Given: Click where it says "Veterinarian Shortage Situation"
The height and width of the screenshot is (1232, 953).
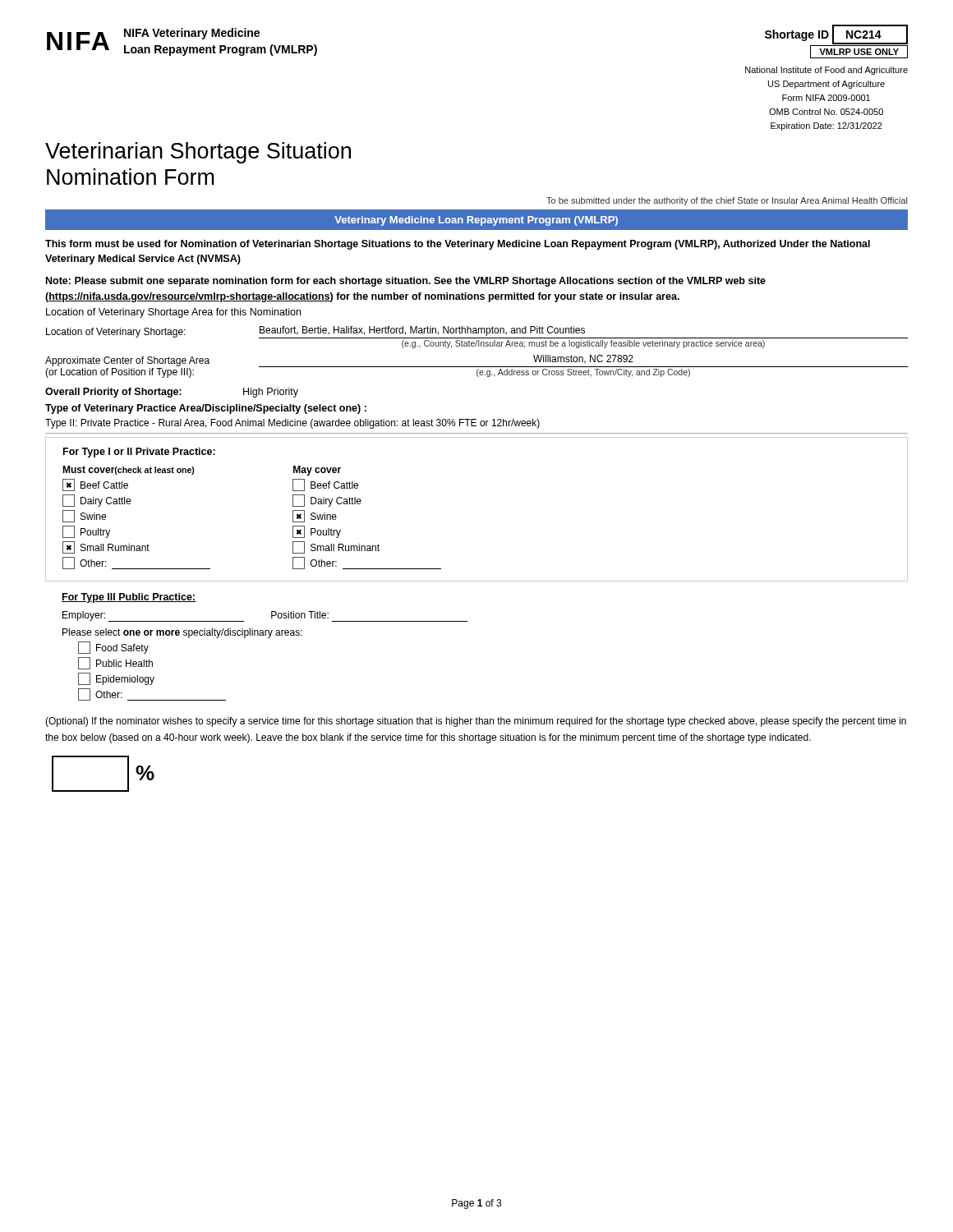Looking at the screenshot, I should point(199,151).
